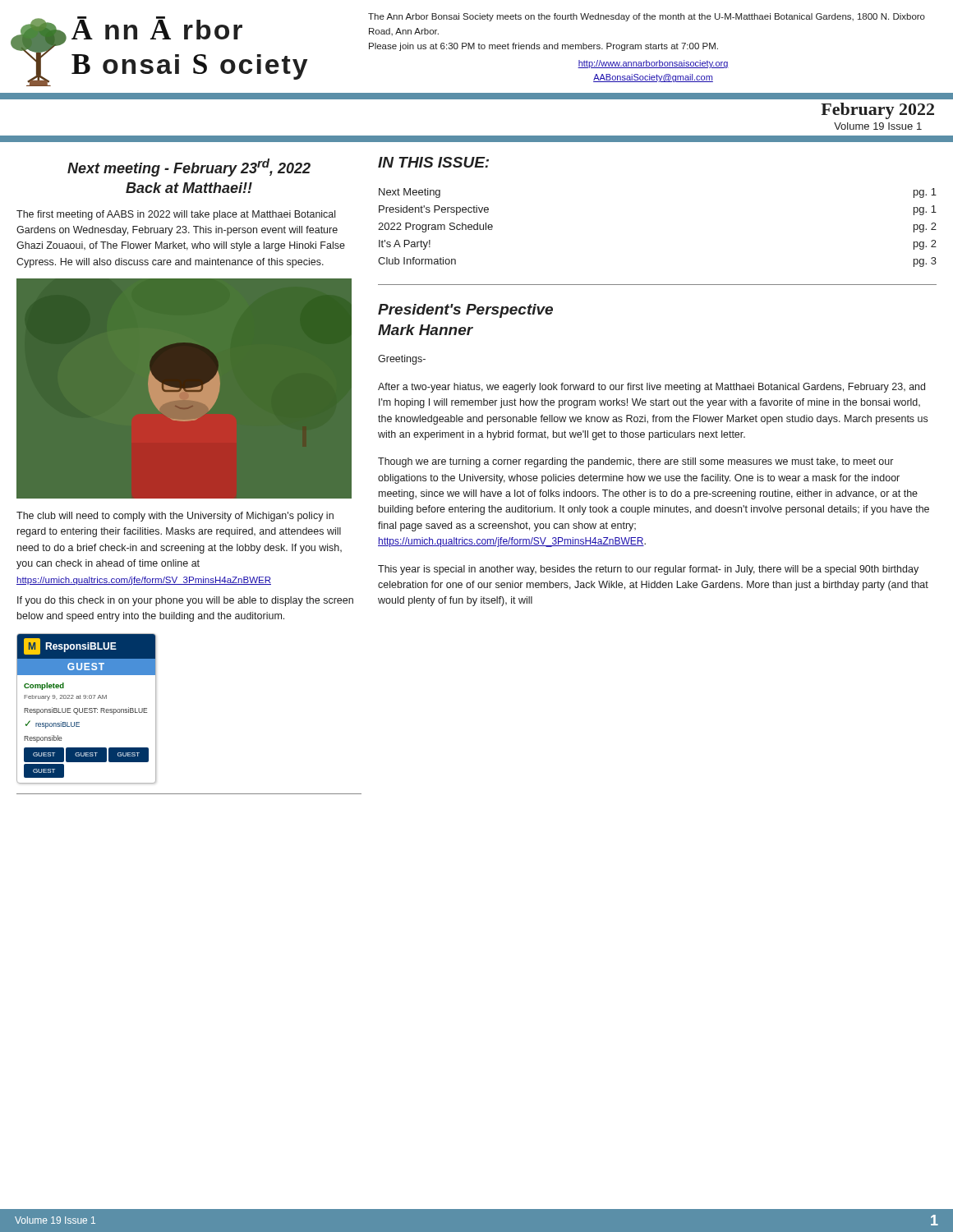Locate the text starting "Though we are turning"

point(654,502)
